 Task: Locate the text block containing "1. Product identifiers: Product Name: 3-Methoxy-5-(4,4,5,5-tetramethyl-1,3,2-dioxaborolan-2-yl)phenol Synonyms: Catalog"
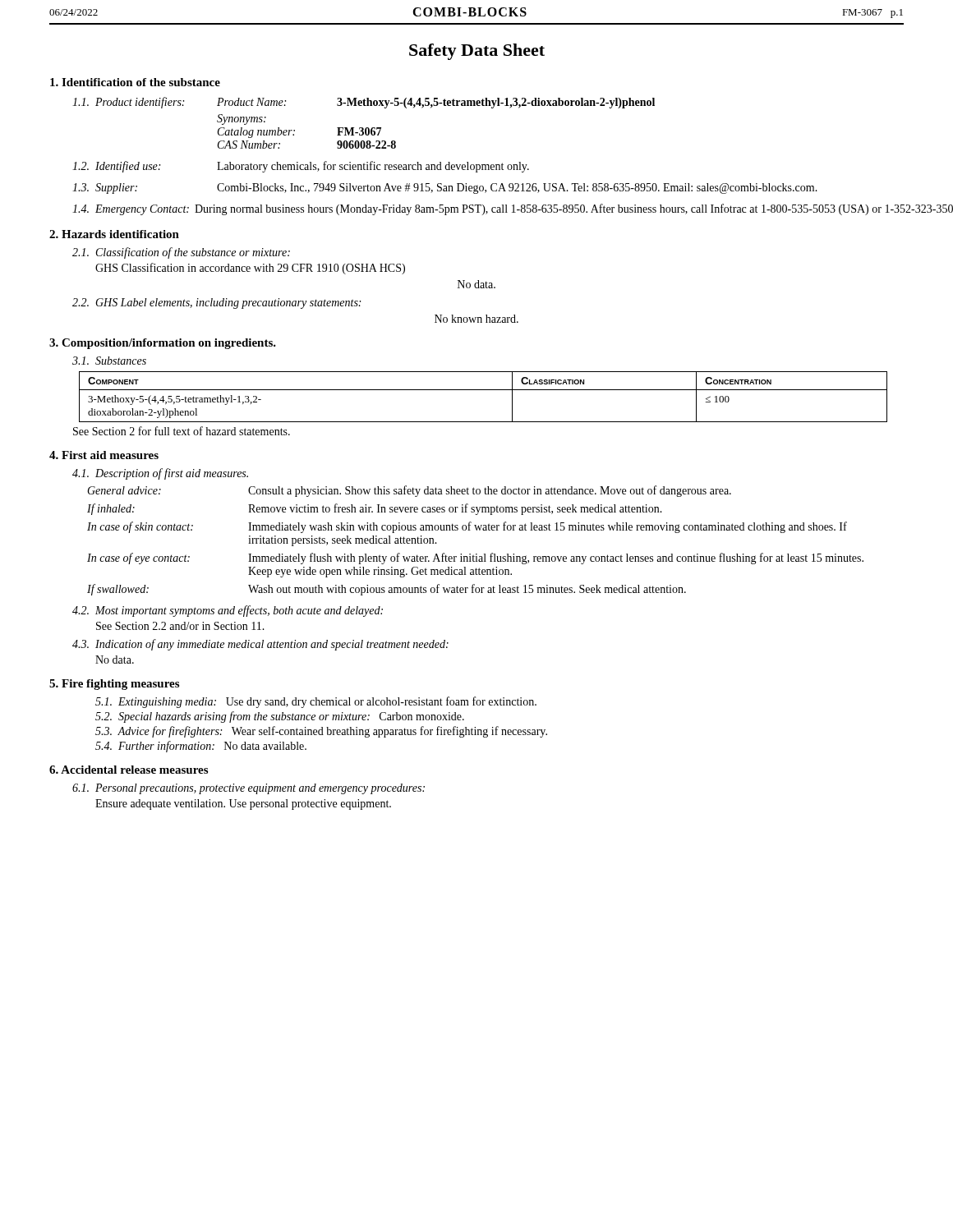(x=364, y=103)
